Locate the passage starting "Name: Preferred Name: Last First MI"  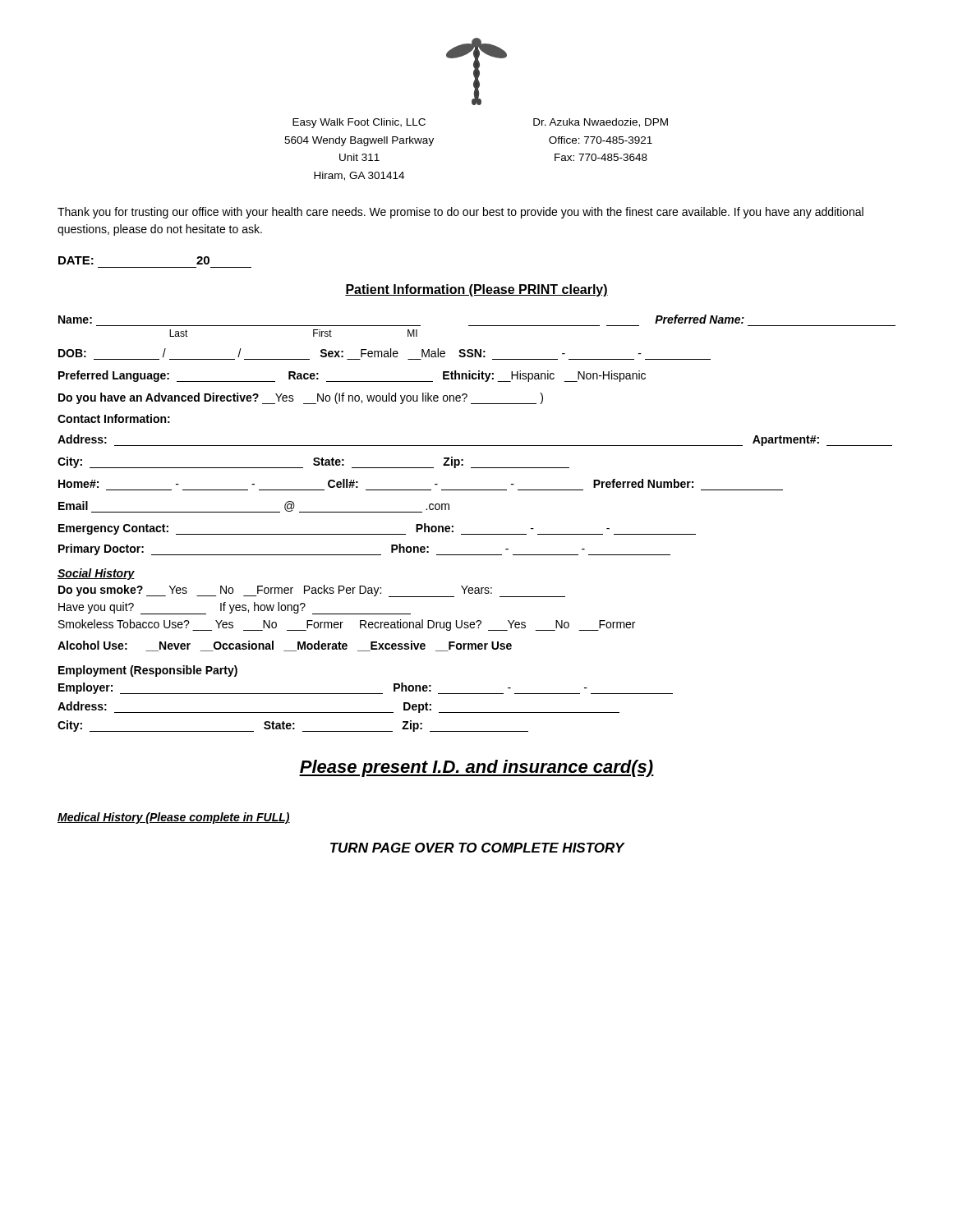tap(476, 326)
